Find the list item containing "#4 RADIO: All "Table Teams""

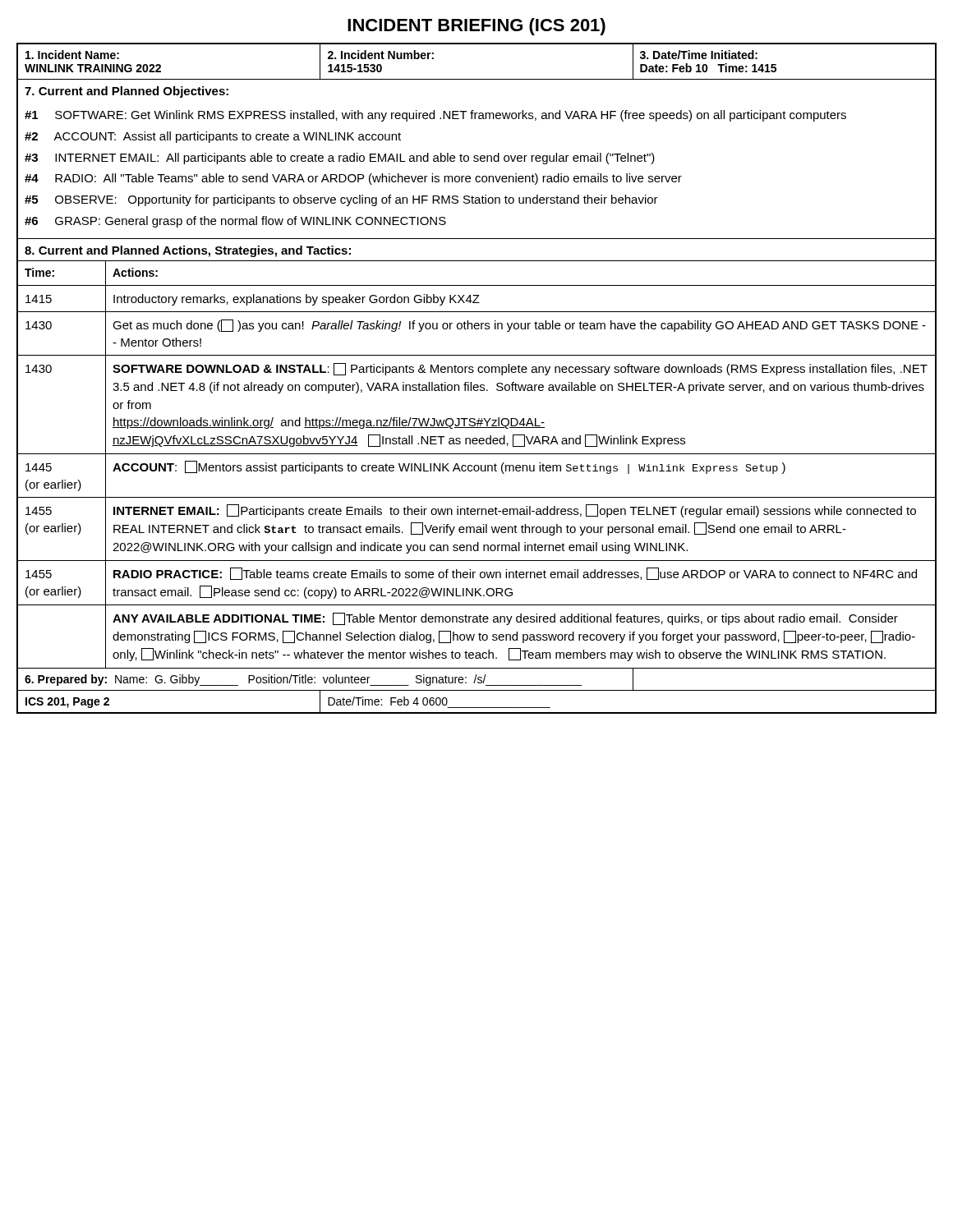coord(353,178)
